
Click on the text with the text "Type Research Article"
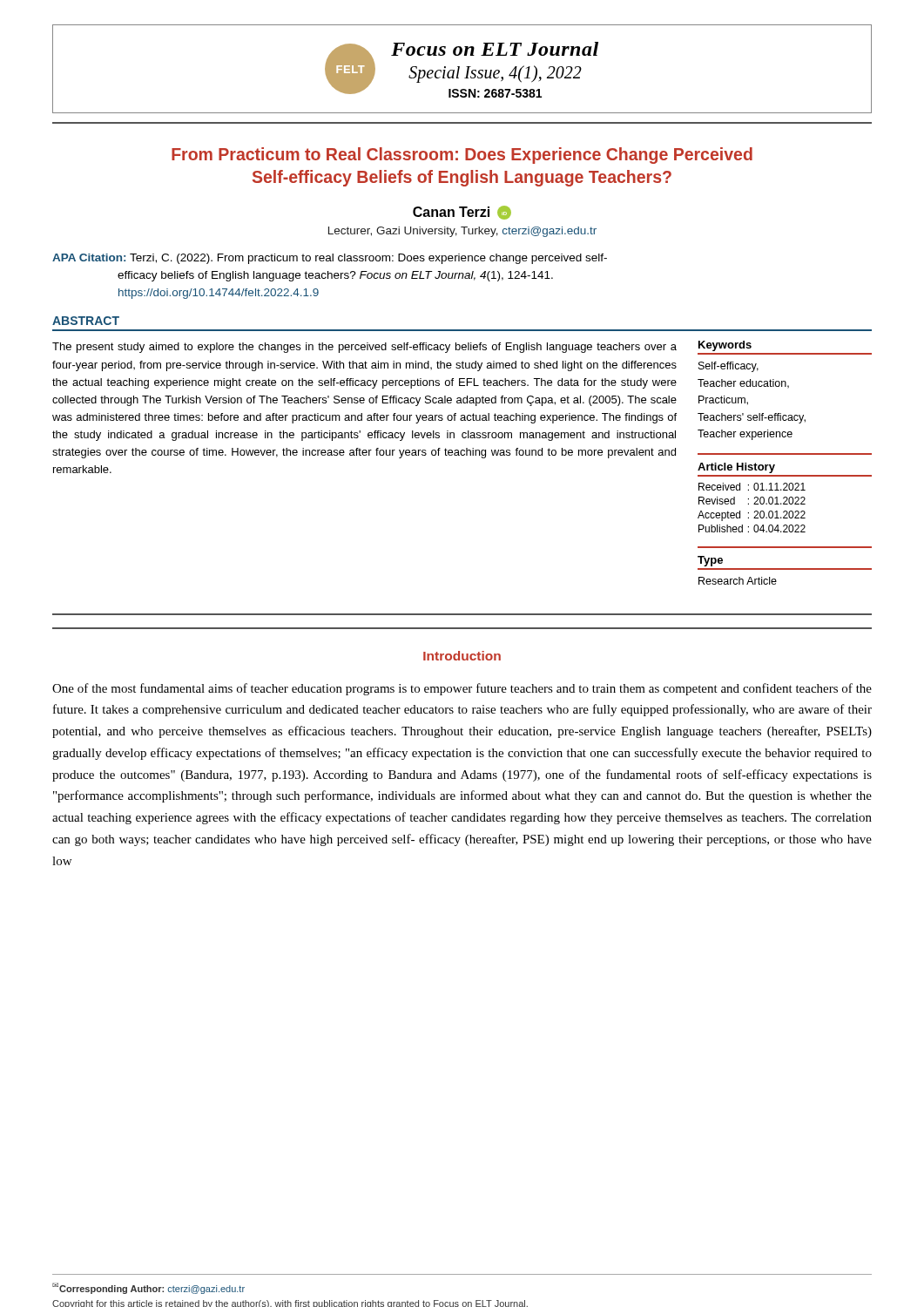tap(785, 569)
